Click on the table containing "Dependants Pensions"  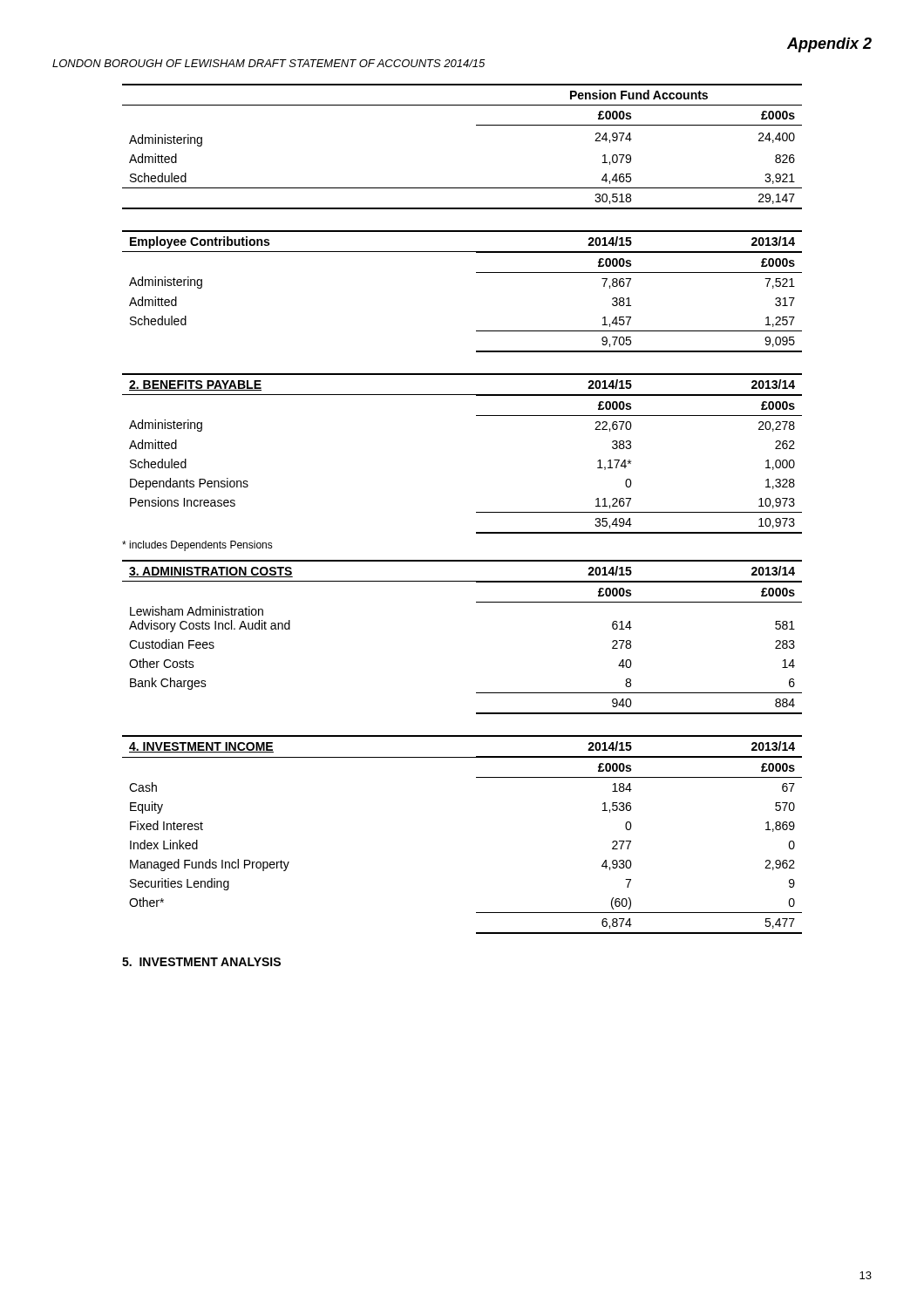click(462, 453)
